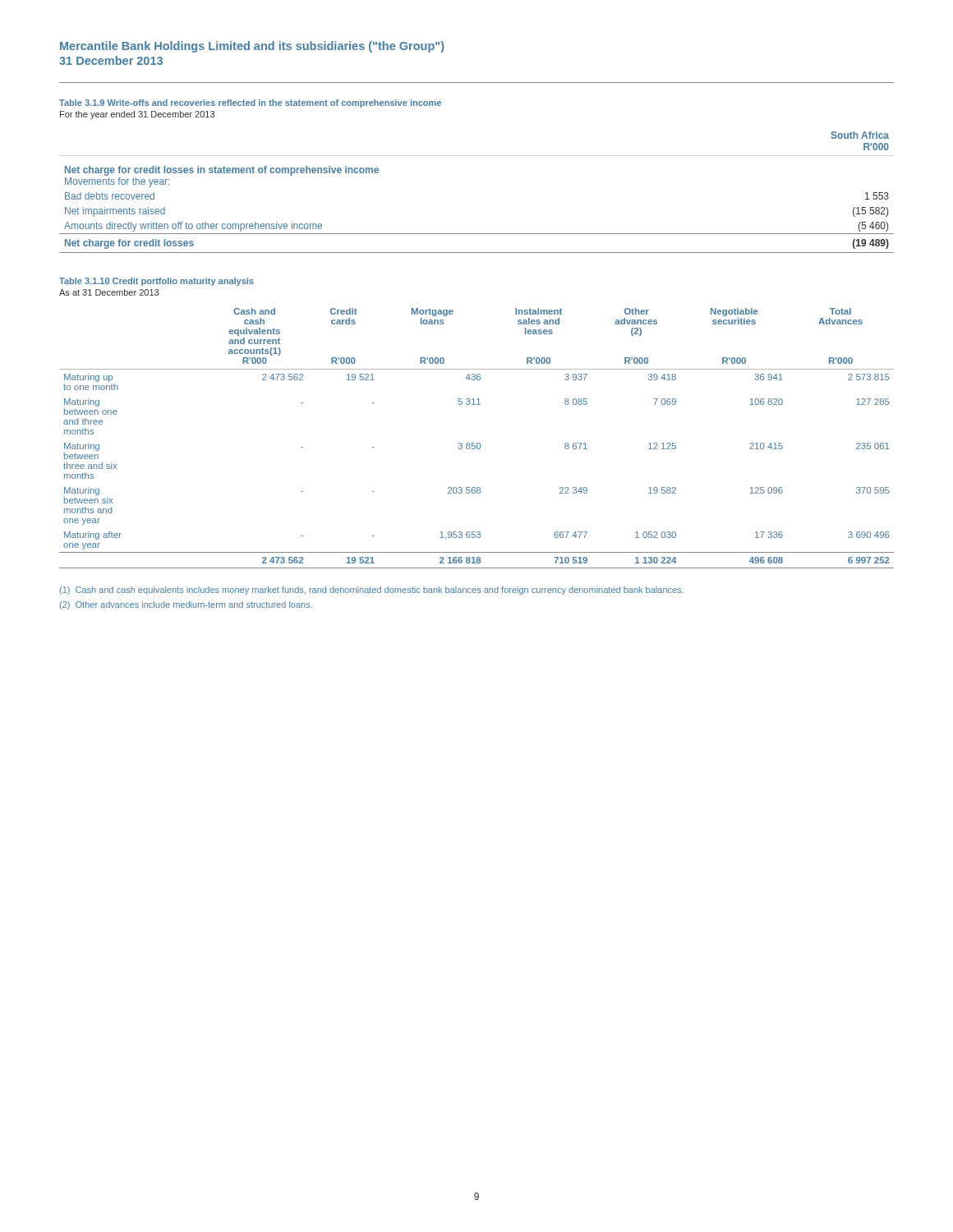Screen dimensions: 1232x953
Task: Find the caption that reads "Table 3.1.9 Write-offs and recoveries reflected"
Action: pyautogui.click(x=250, y=103)
